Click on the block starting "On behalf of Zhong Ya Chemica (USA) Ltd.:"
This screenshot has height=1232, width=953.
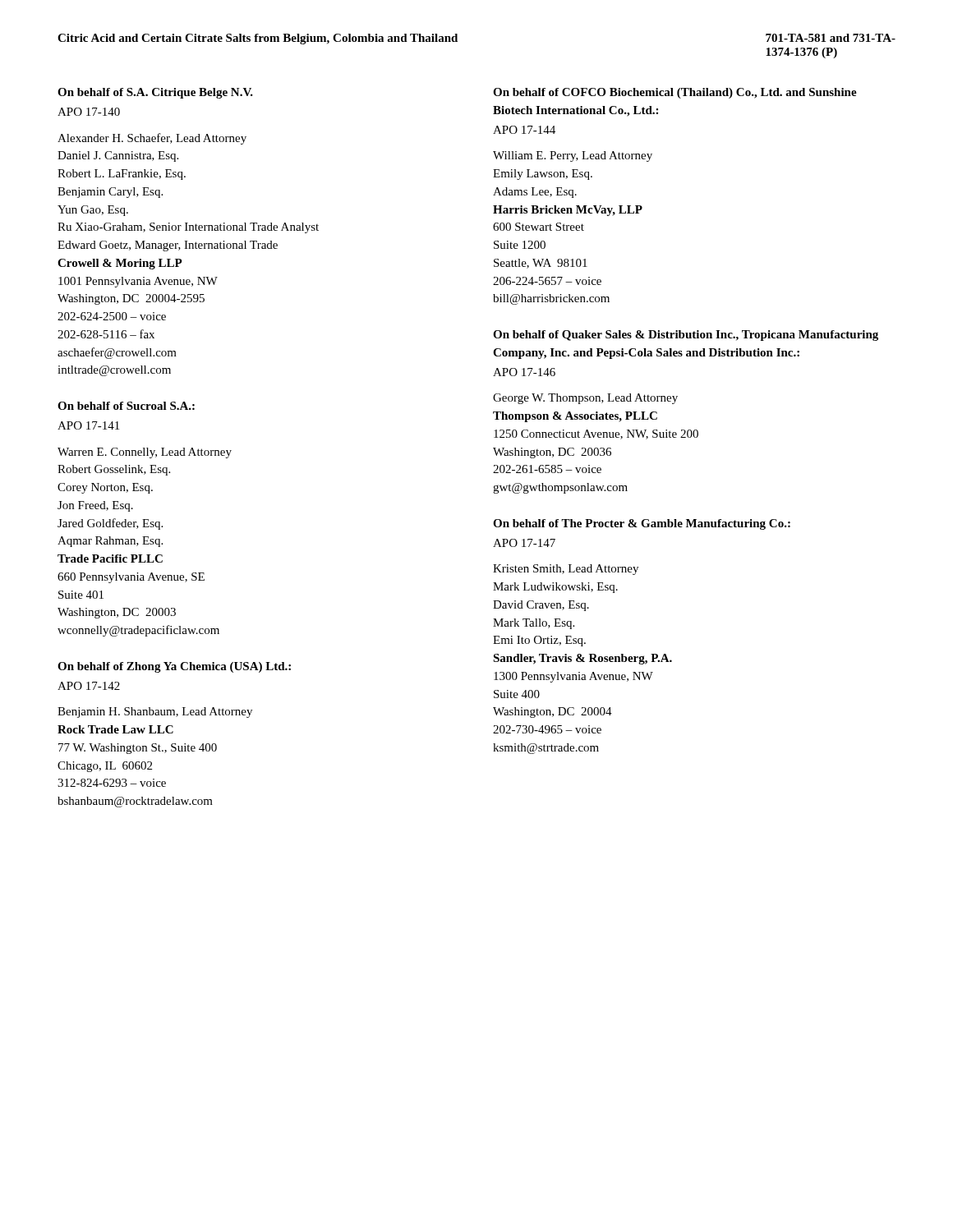point(175,666)
